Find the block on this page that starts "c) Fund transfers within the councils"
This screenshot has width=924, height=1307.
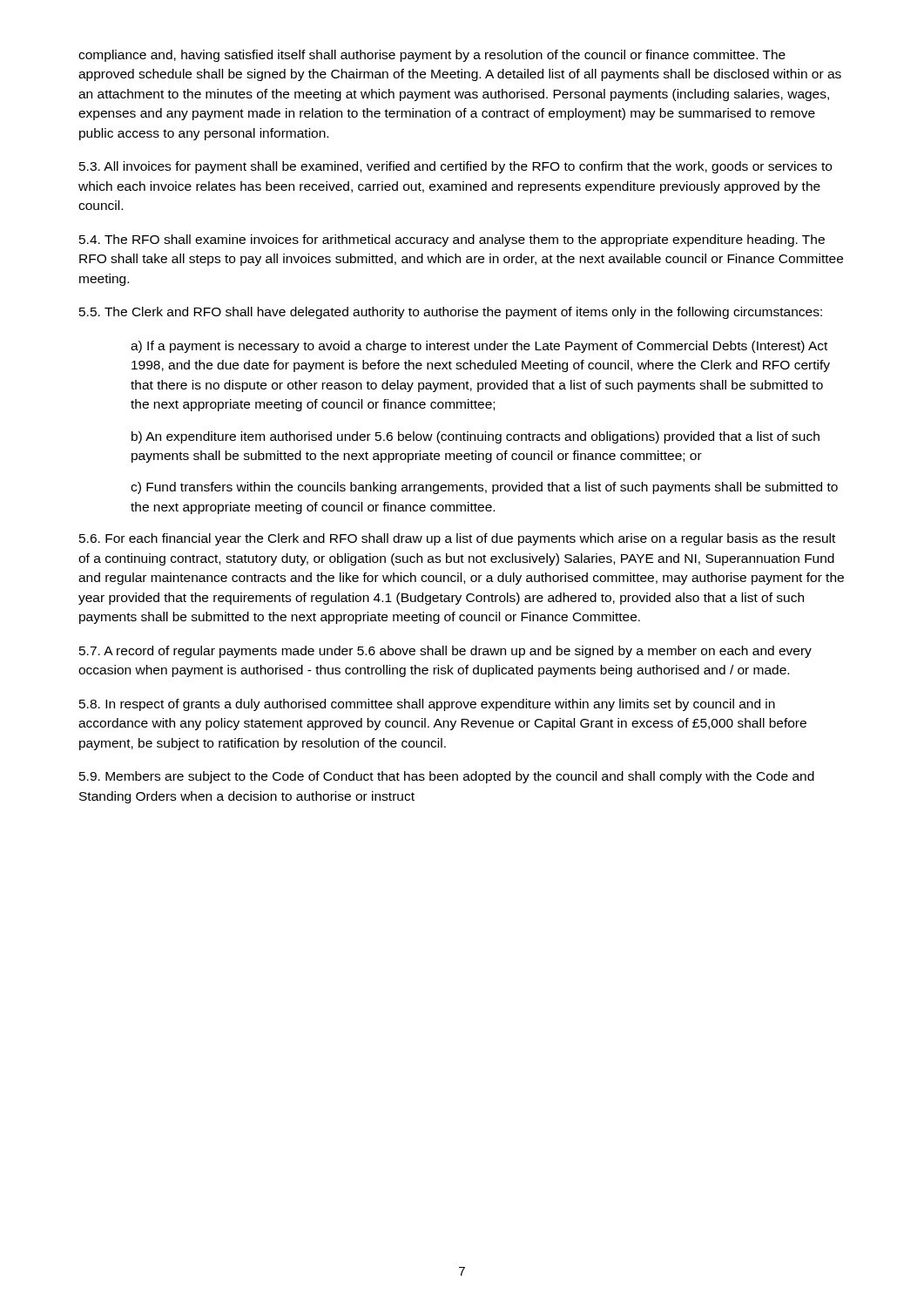click(484, 497)
